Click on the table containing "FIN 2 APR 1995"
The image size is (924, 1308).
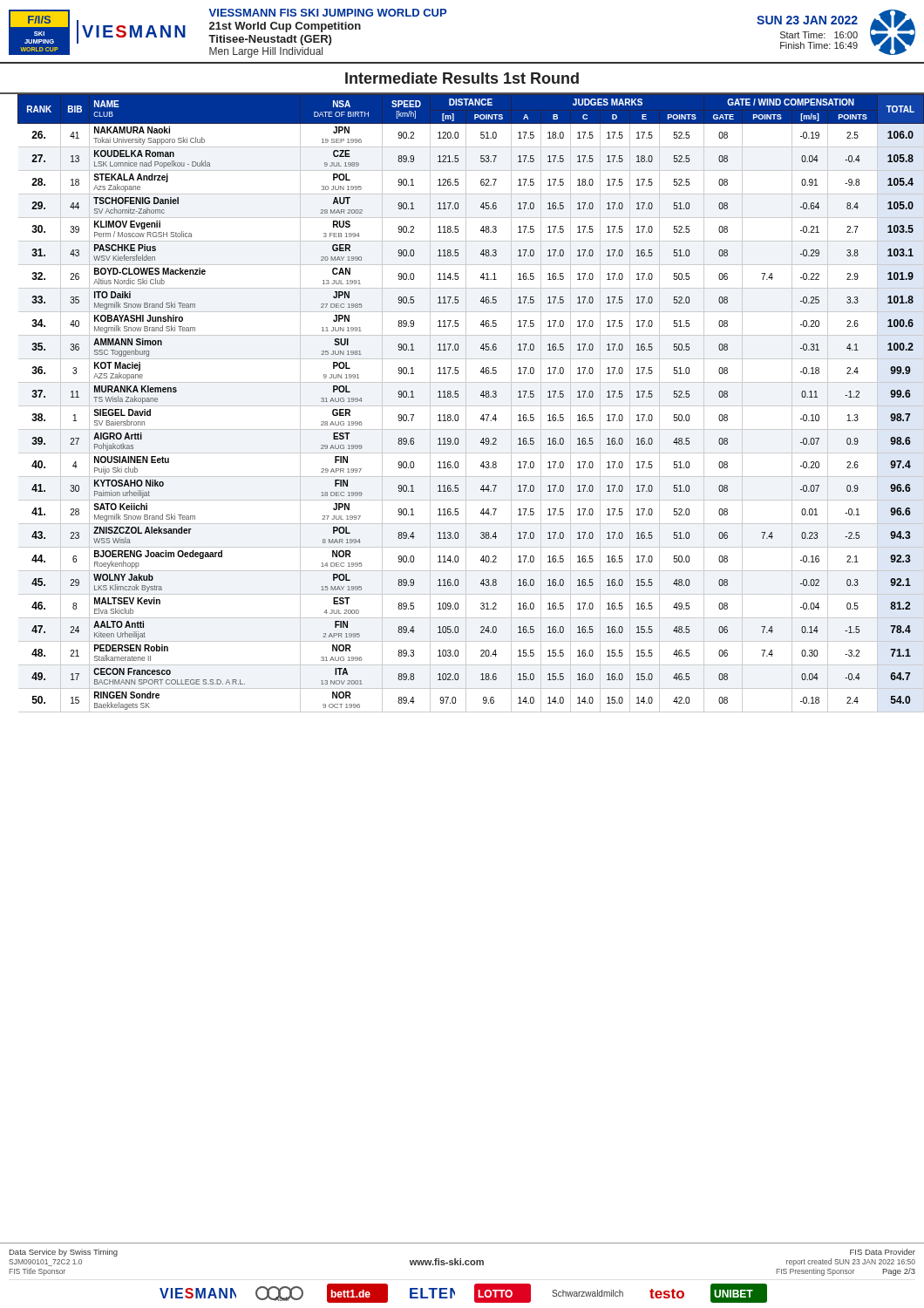[462, 403]
